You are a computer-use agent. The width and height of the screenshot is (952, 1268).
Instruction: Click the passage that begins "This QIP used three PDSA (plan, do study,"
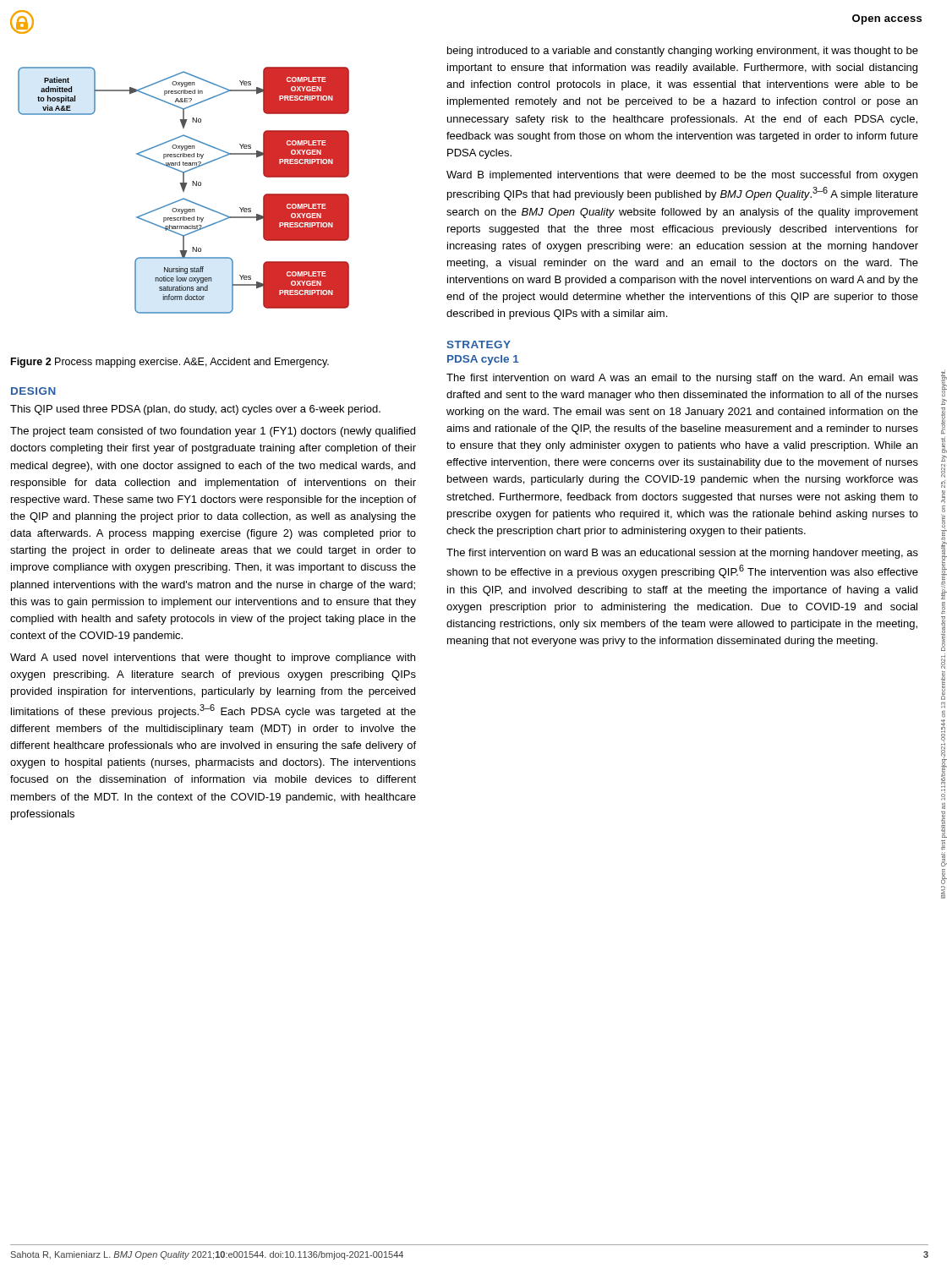(196, 409)
